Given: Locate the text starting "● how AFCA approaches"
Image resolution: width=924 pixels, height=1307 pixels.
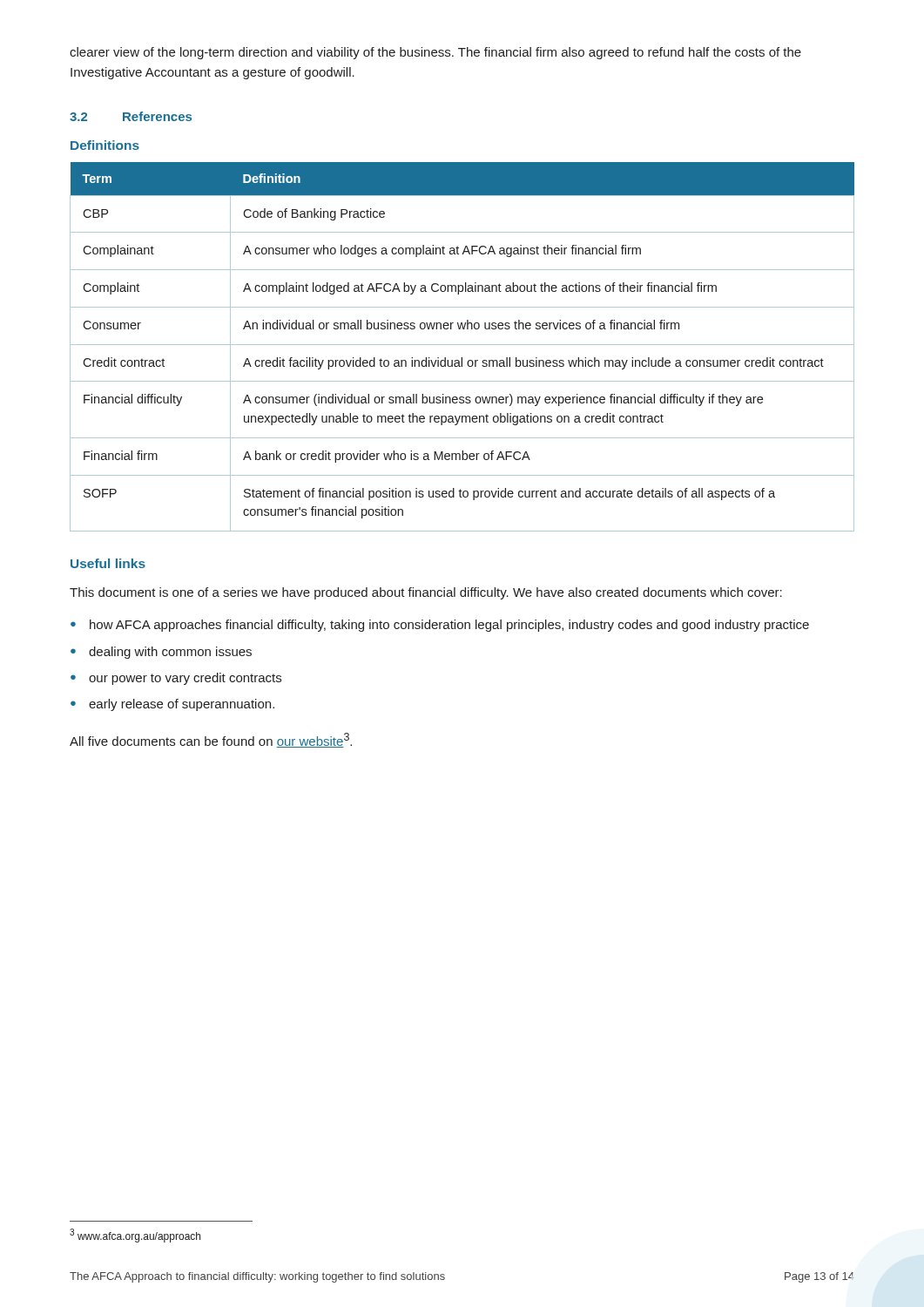Looking at the screenshot, I should click(440, 624).
